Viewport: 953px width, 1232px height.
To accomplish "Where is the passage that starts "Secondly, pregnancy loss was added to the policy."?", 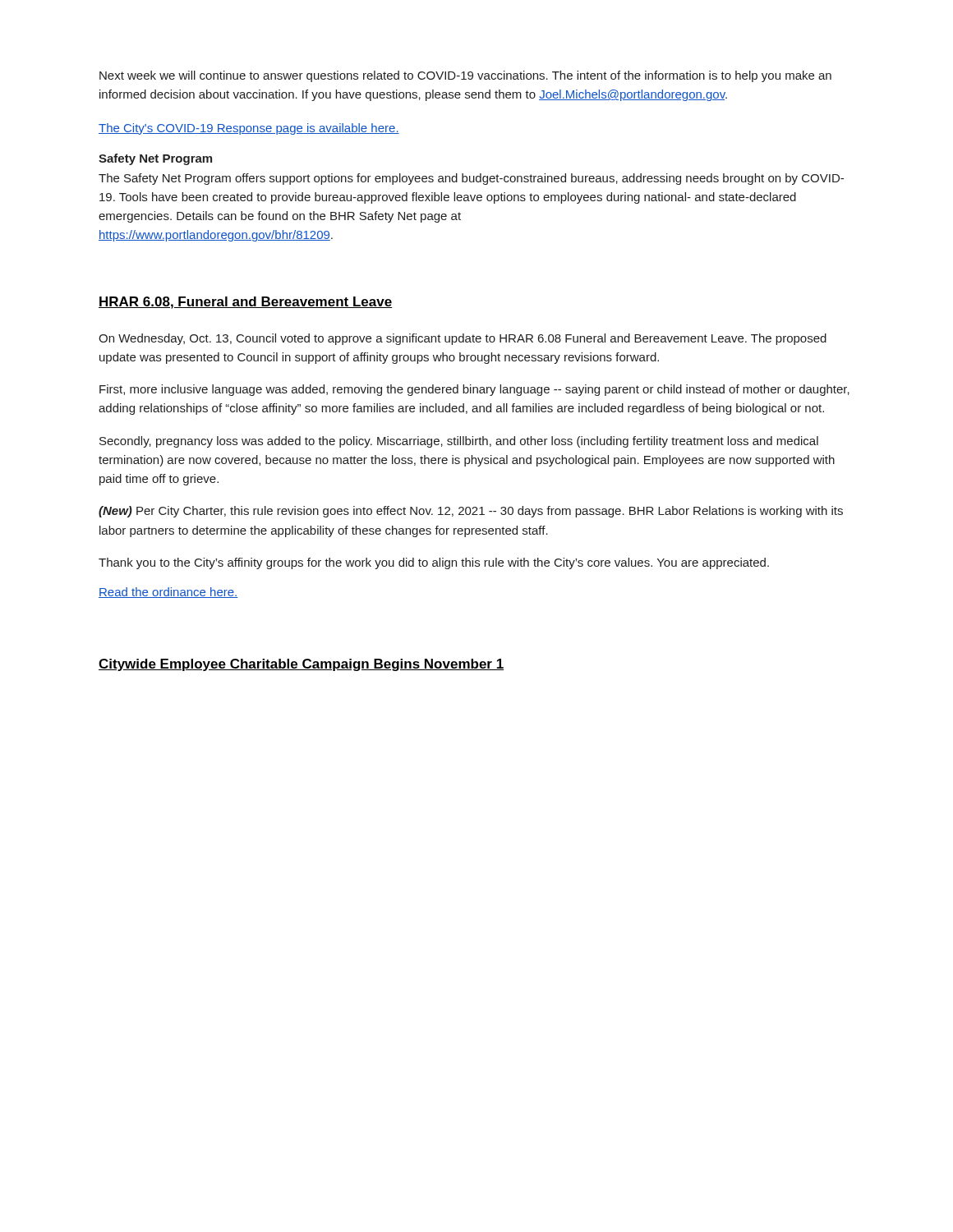I will click(467, 459).
